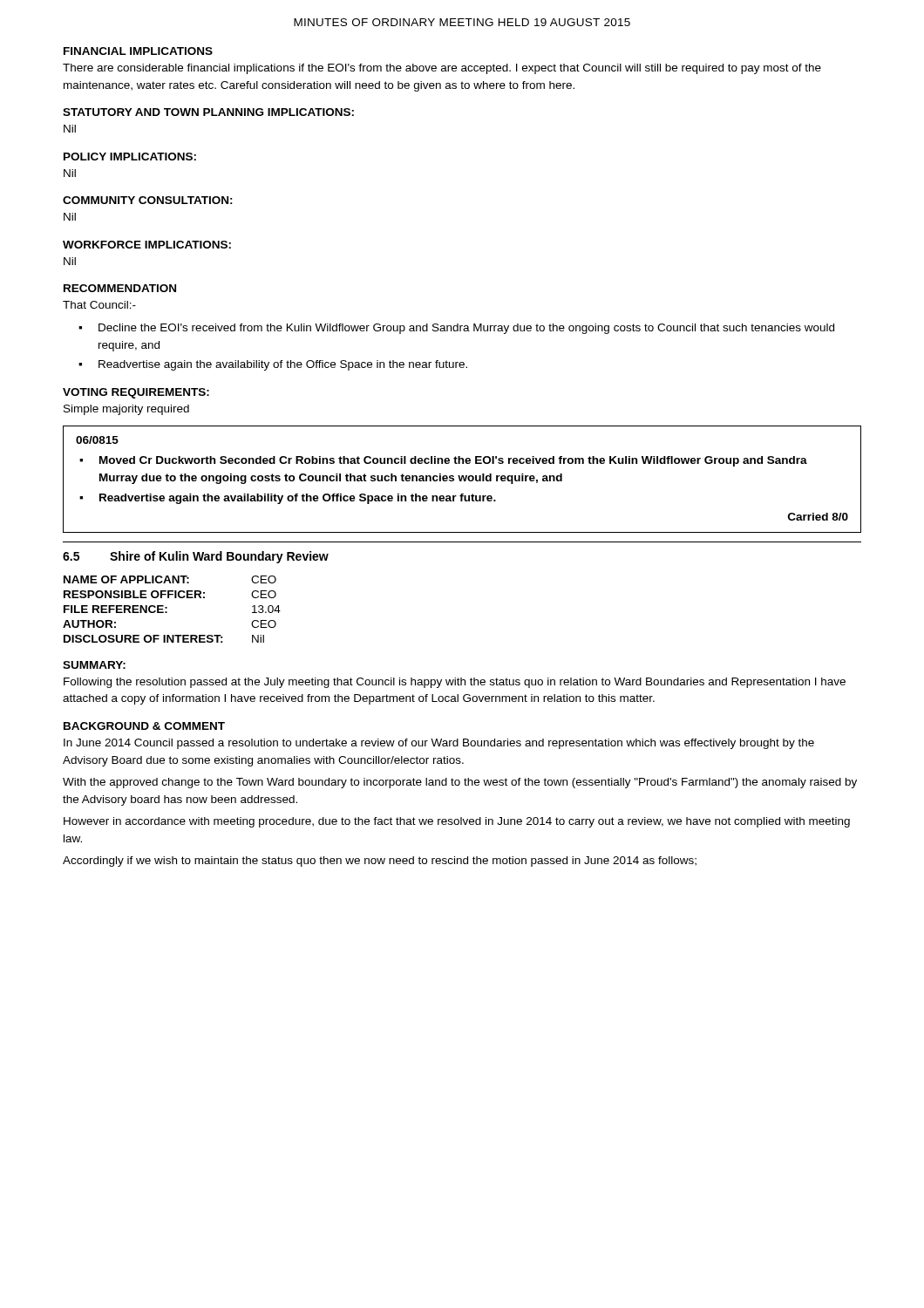The image size is (924, 1308).
Task: Find the block on this page that starts "There are considerable"
Action: (x=442, y=76)
